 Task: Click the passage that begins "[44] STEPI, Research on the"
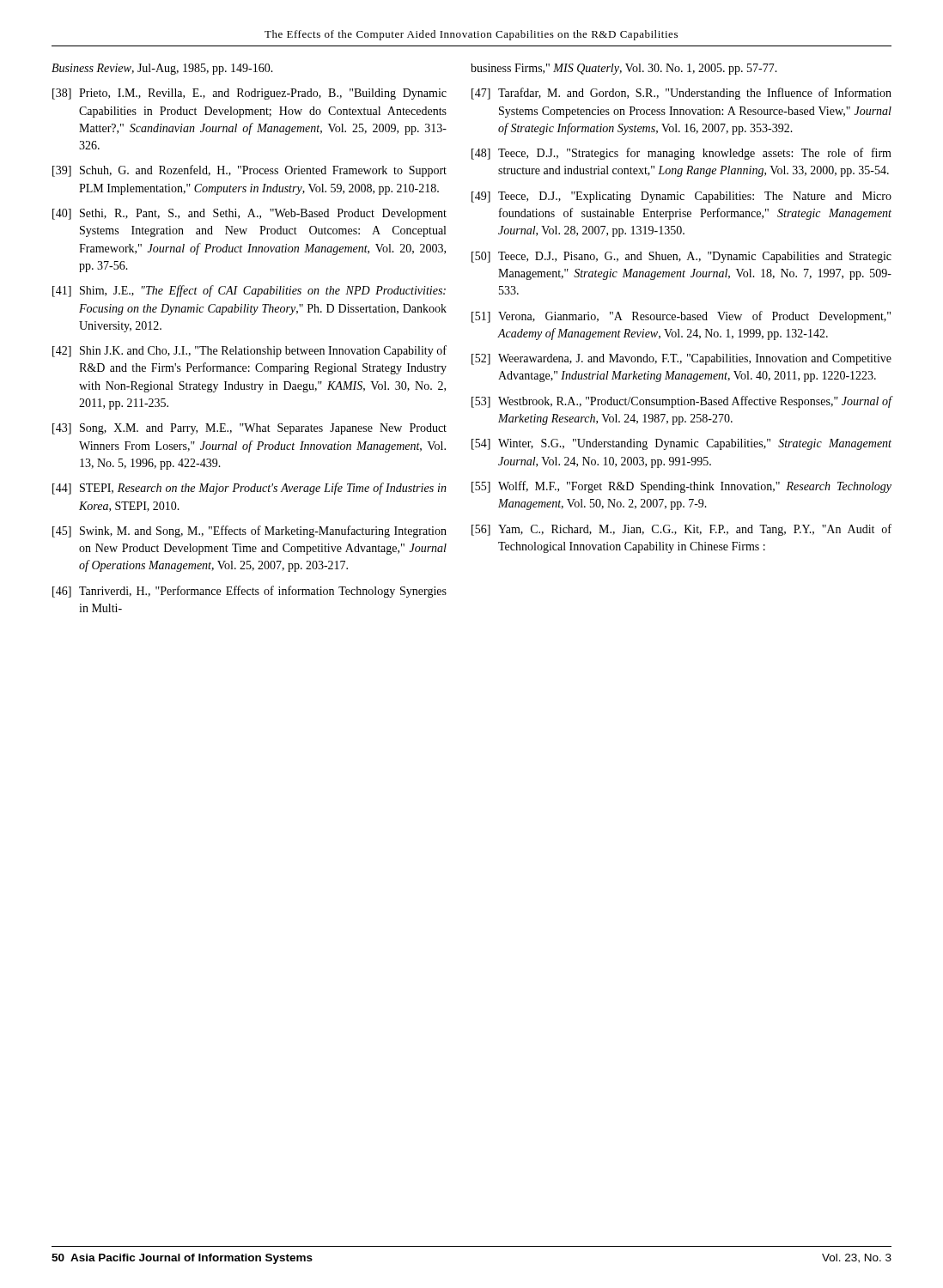(249, 498)
